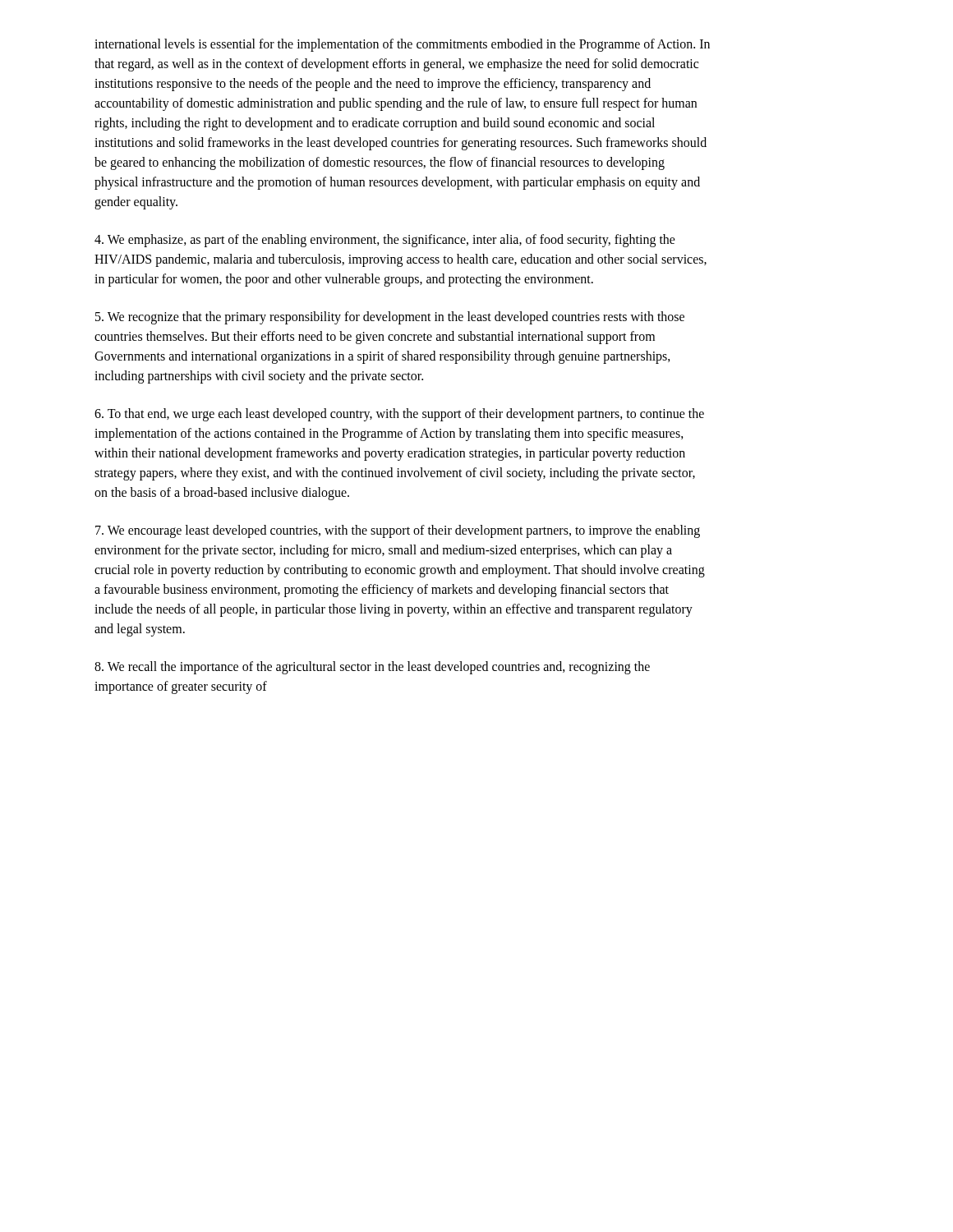This screenshot has height=1232, width=953.
Task: Locate the text block with the text "We recall the importance"
Action: point(372,676)
